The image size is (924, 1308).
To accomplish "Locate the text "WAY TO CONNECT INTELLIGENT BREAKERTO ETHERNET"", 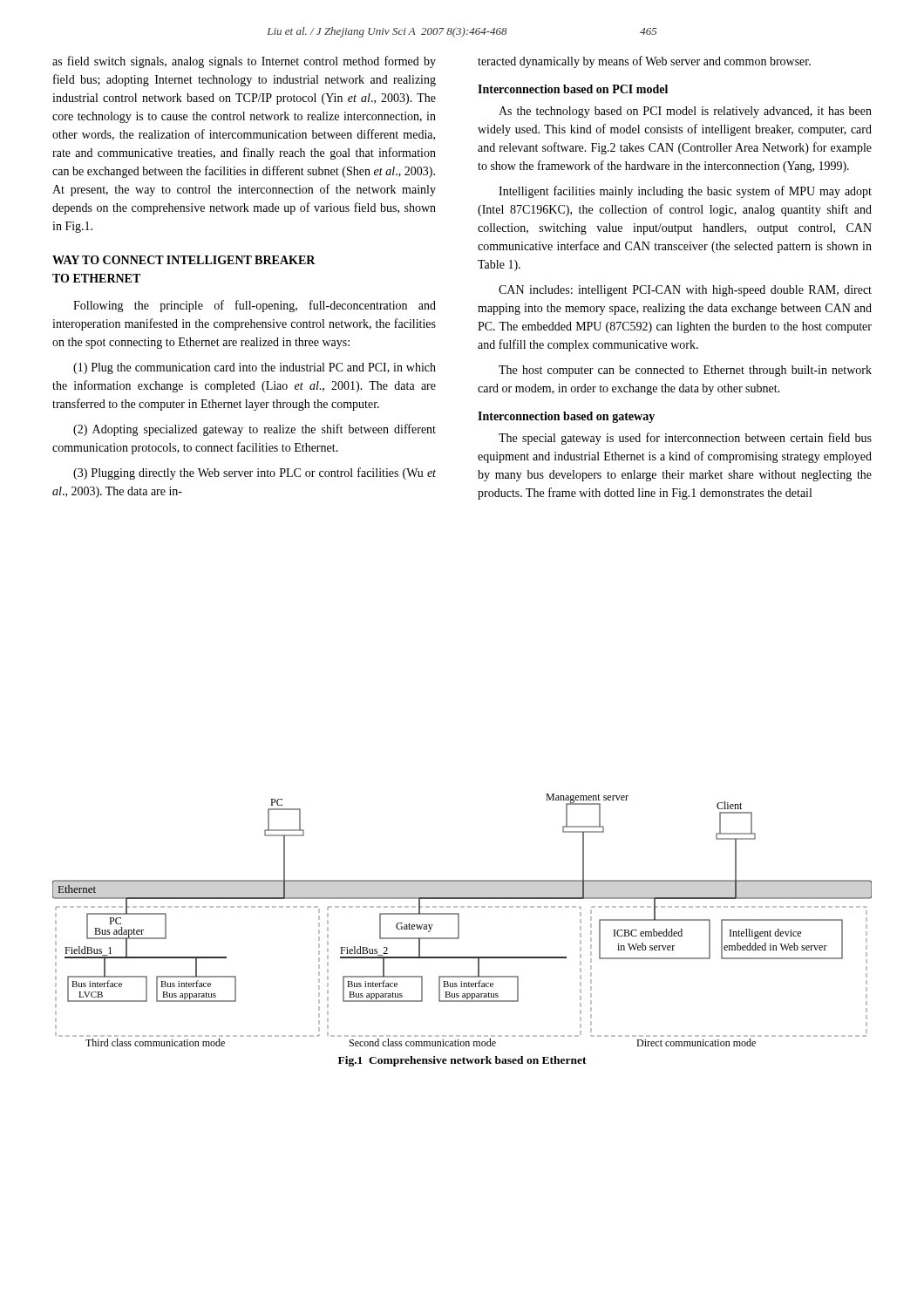I will 184,269.
